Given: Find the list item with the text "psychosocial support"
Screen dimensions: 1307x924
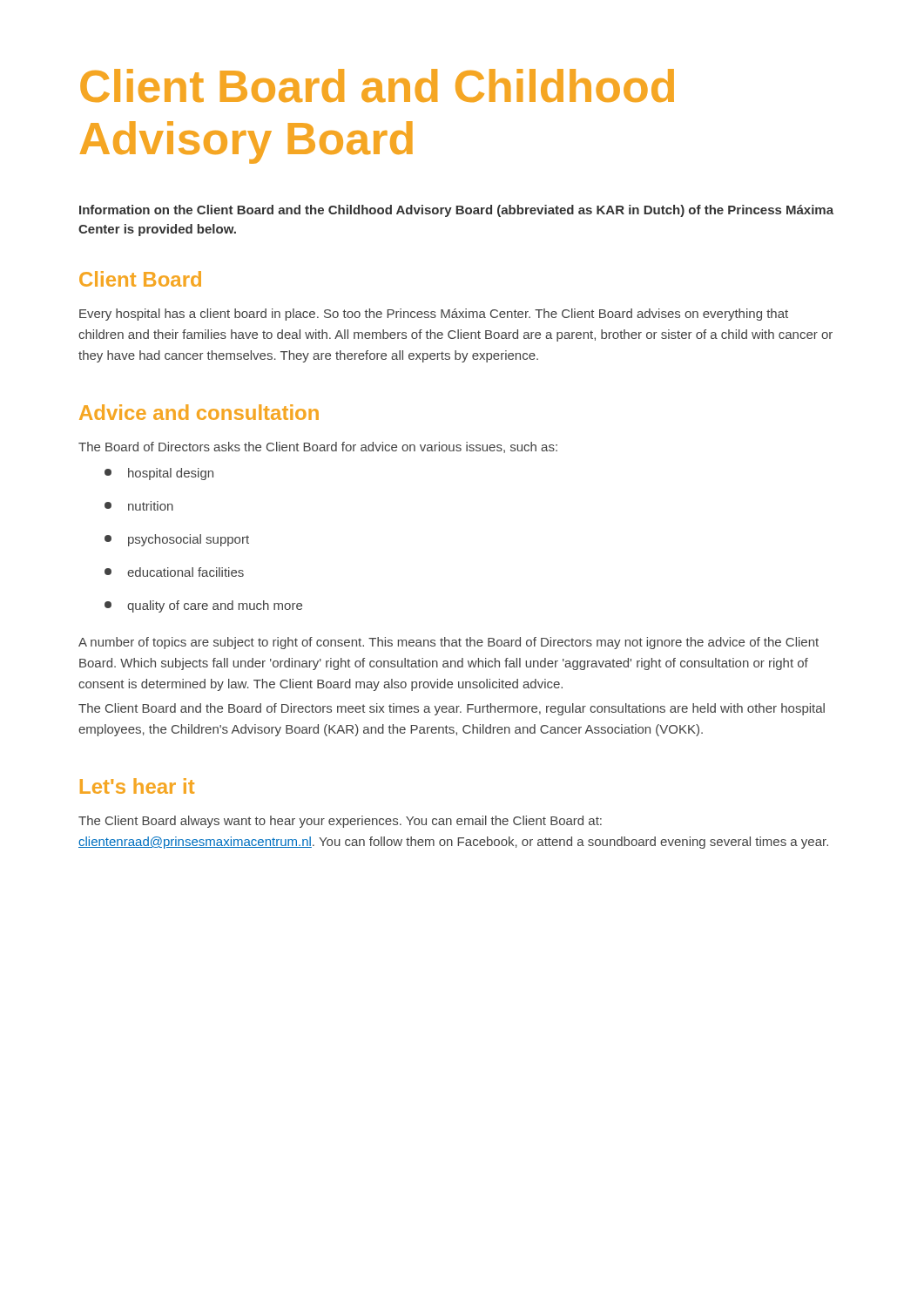Looking at the screenshot, I should pos(177,539).
